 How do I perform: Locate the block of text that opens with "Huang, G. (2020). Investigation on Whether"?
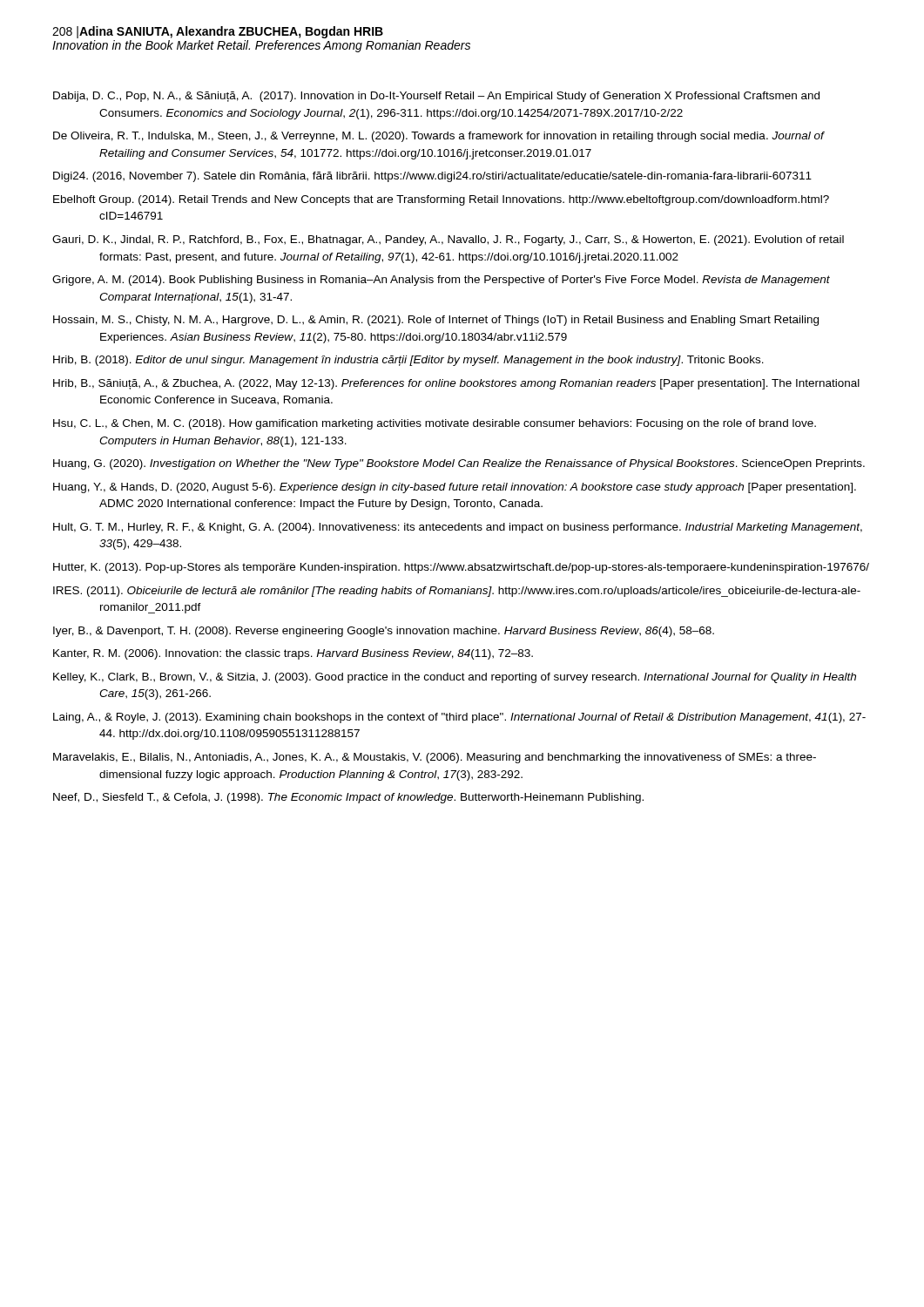[459, 463]
